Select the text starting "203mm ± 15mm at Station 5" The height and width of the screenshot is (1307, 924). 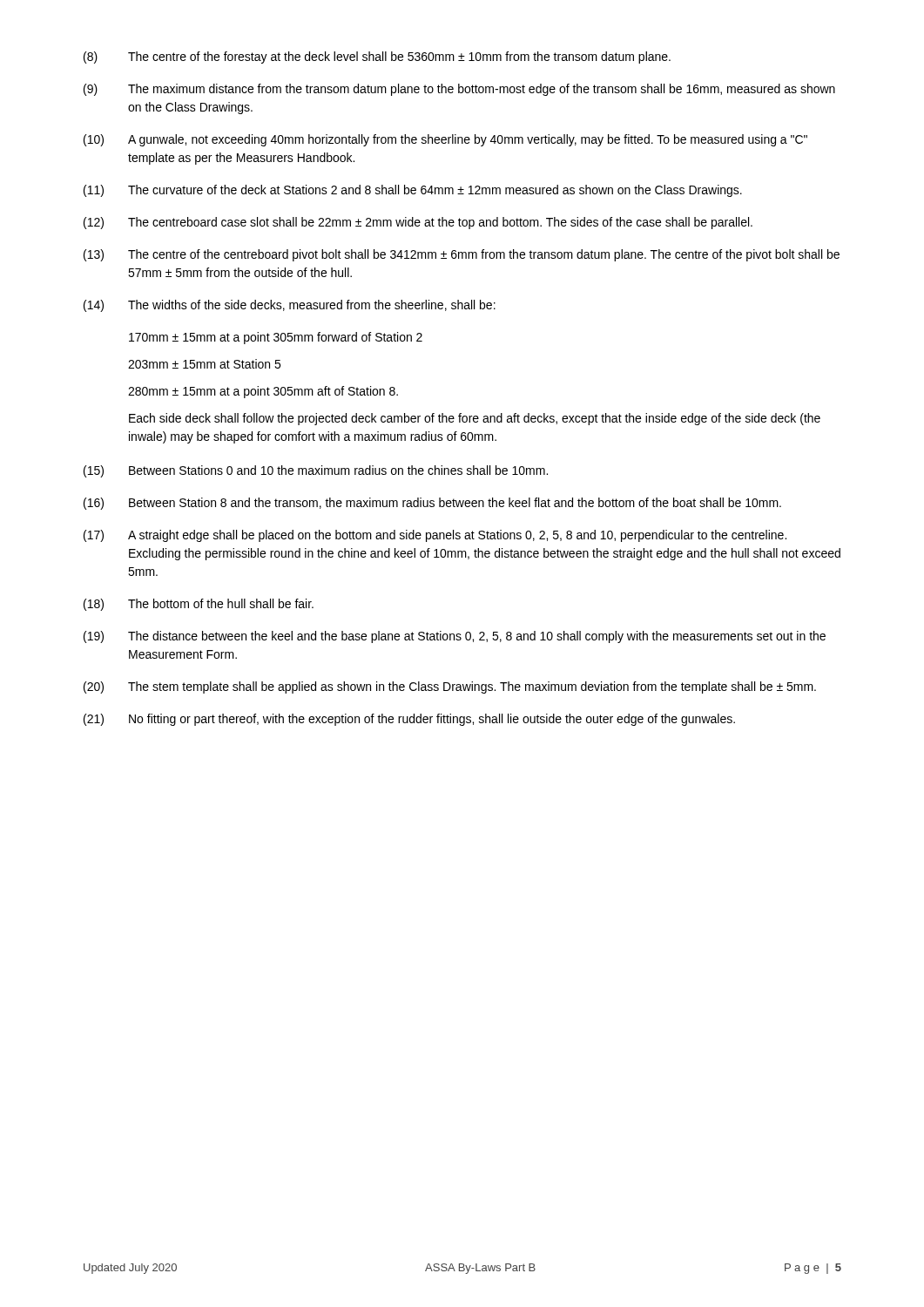tap(205, 364)
